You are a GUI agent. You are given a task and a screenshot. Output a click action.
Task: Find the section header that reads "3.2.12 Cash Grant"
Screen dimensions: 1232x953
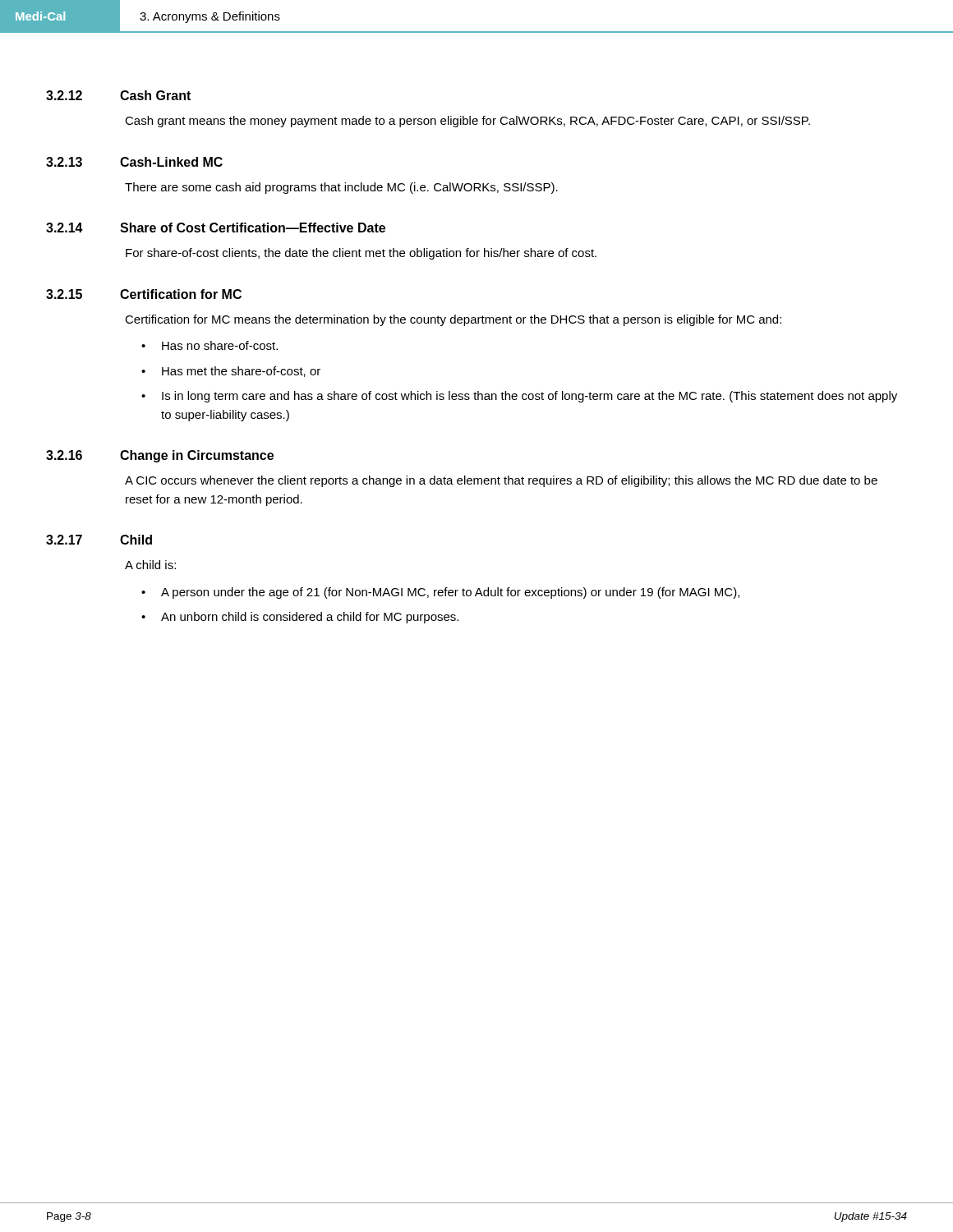click(x=118, y=96)
